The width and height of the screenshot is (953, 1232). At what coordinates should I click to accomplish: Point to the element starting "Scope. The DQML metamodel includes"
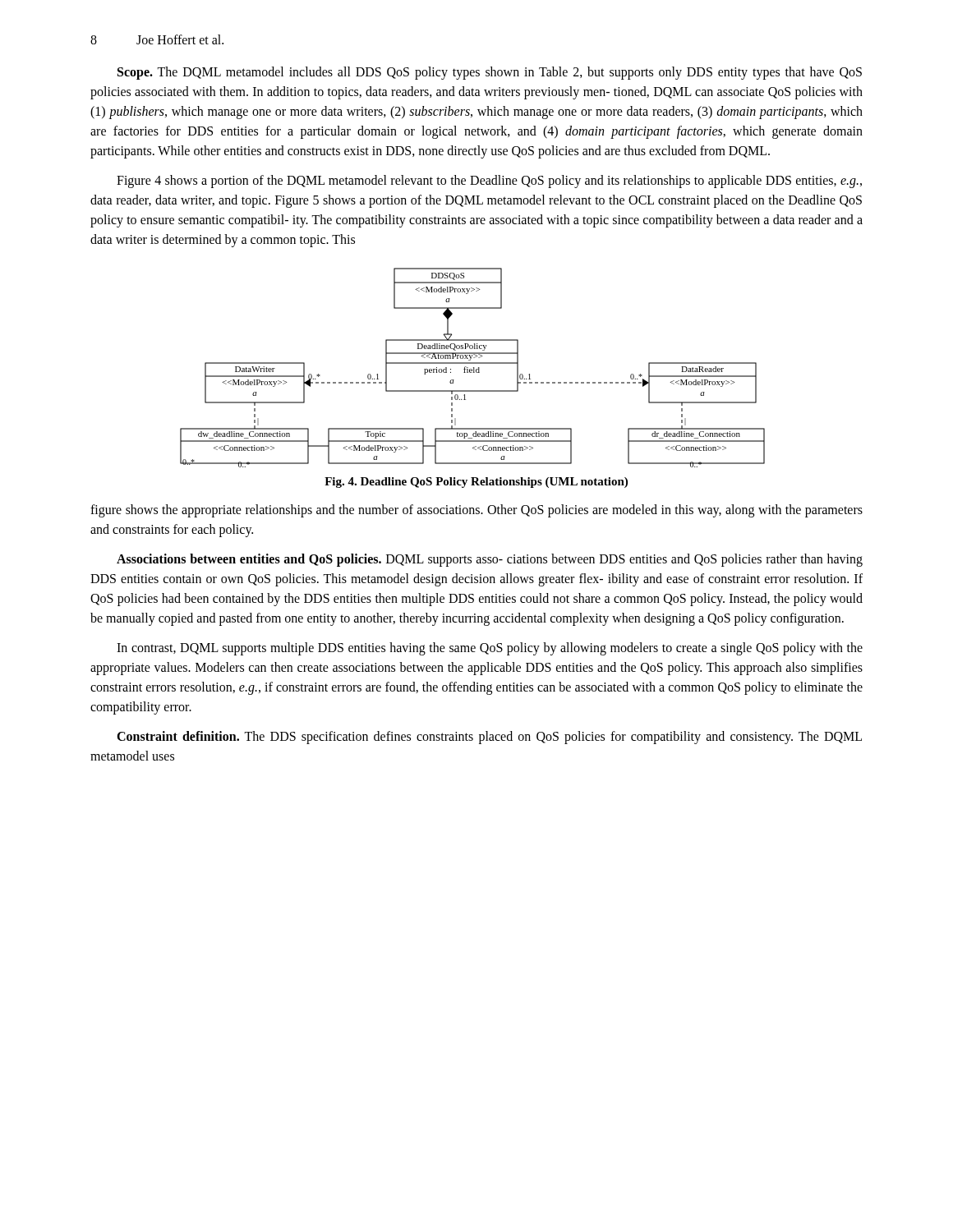click(476, 112)
